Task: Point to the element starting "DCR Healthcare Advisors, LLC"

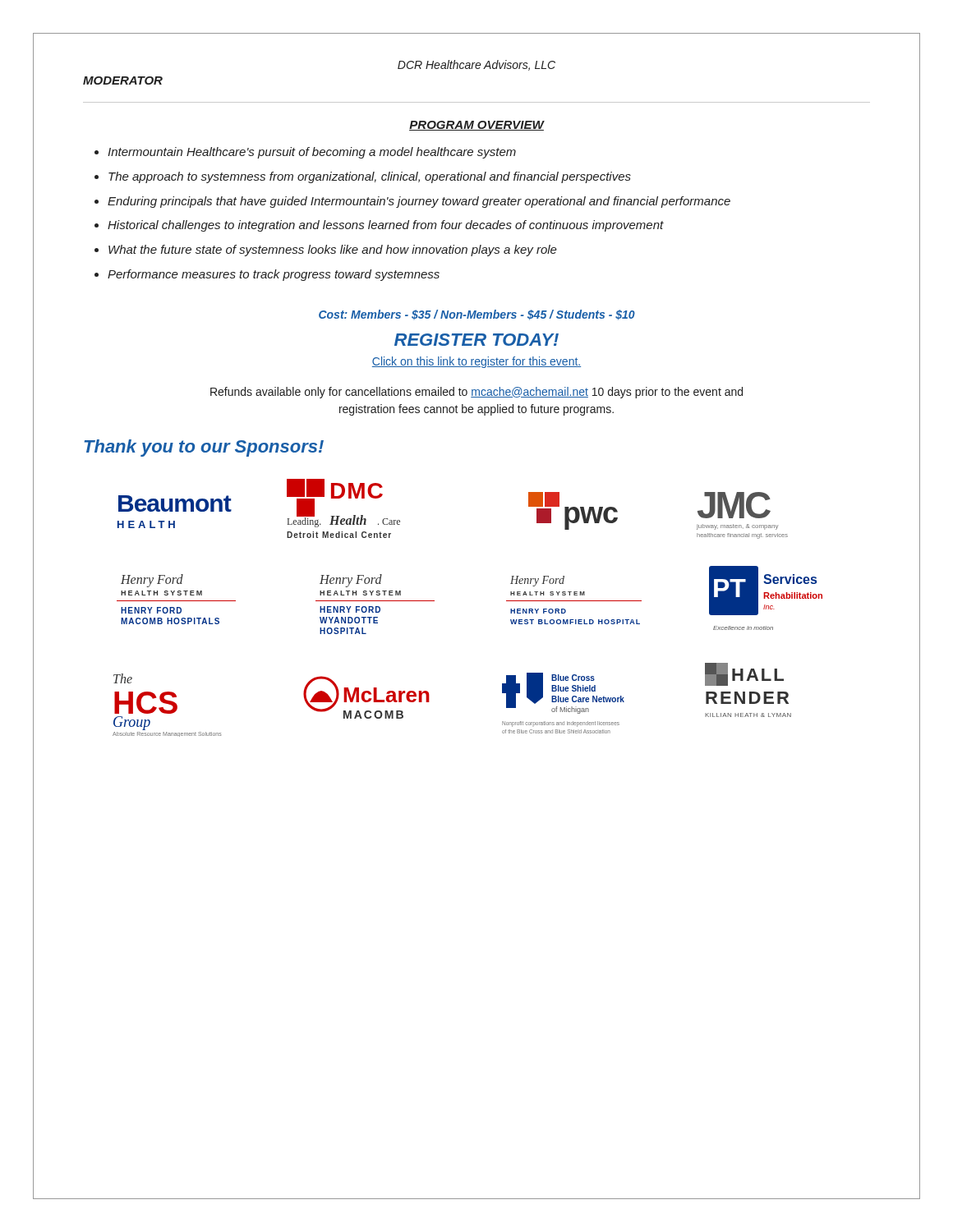Action: point(476,65)
